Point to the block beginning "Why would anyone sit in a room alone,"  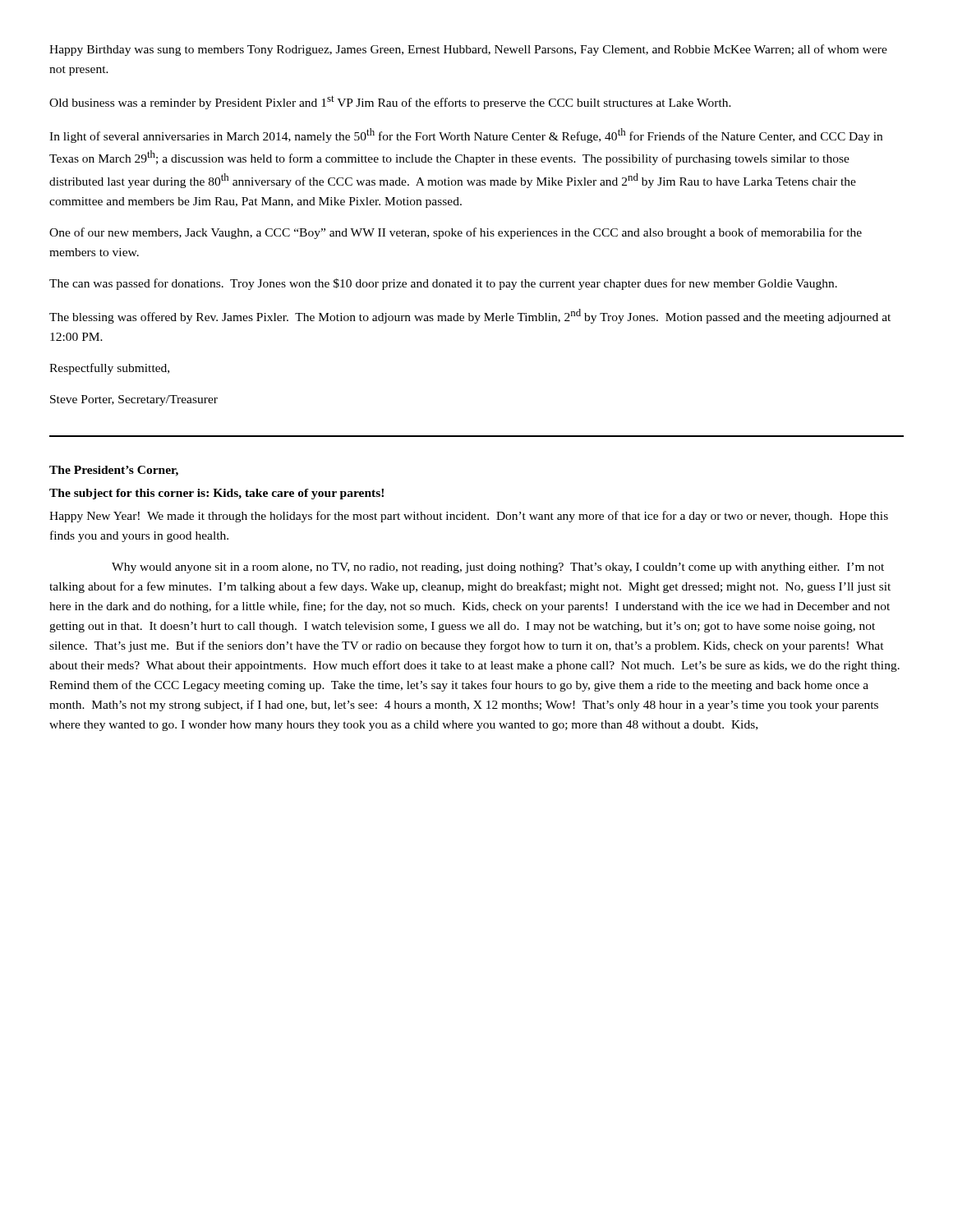[x=476, y=646]
